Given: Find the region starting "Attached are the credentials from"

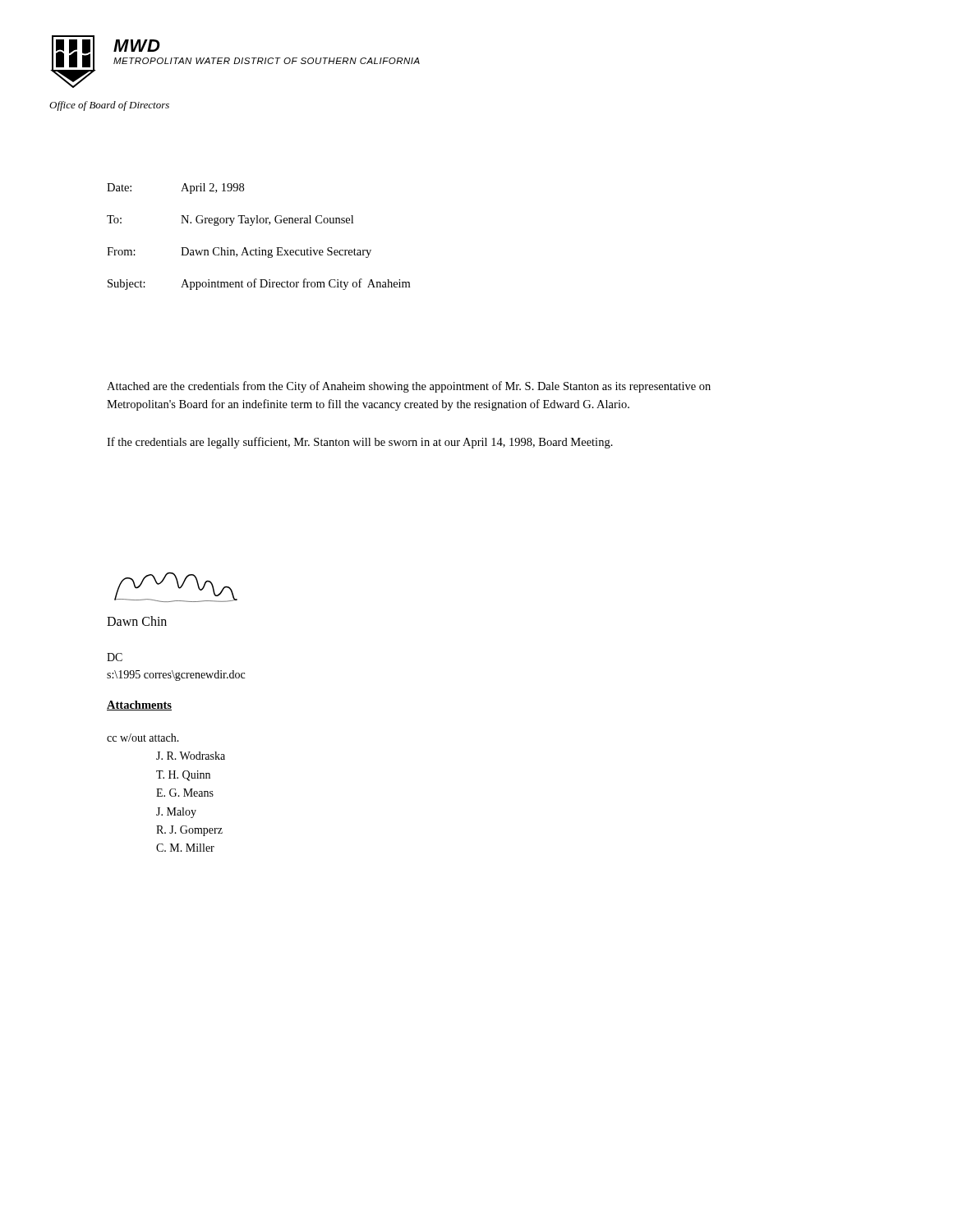Looking at the screenshot, I should [x=409, y=395].
